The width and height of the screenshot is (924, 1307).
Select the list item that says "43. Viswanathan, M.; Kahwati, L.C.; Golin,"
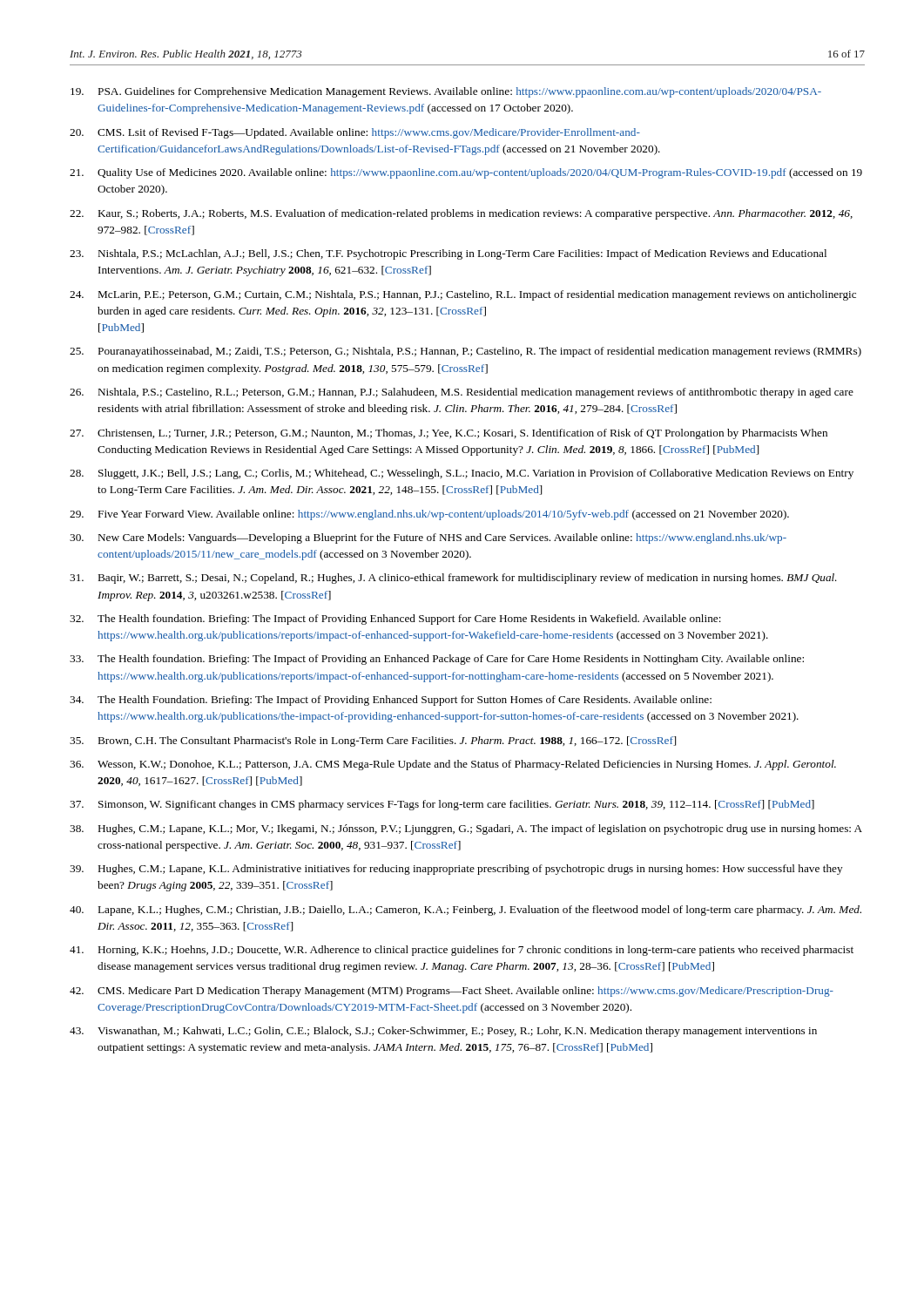click(x=467, y=1039)
